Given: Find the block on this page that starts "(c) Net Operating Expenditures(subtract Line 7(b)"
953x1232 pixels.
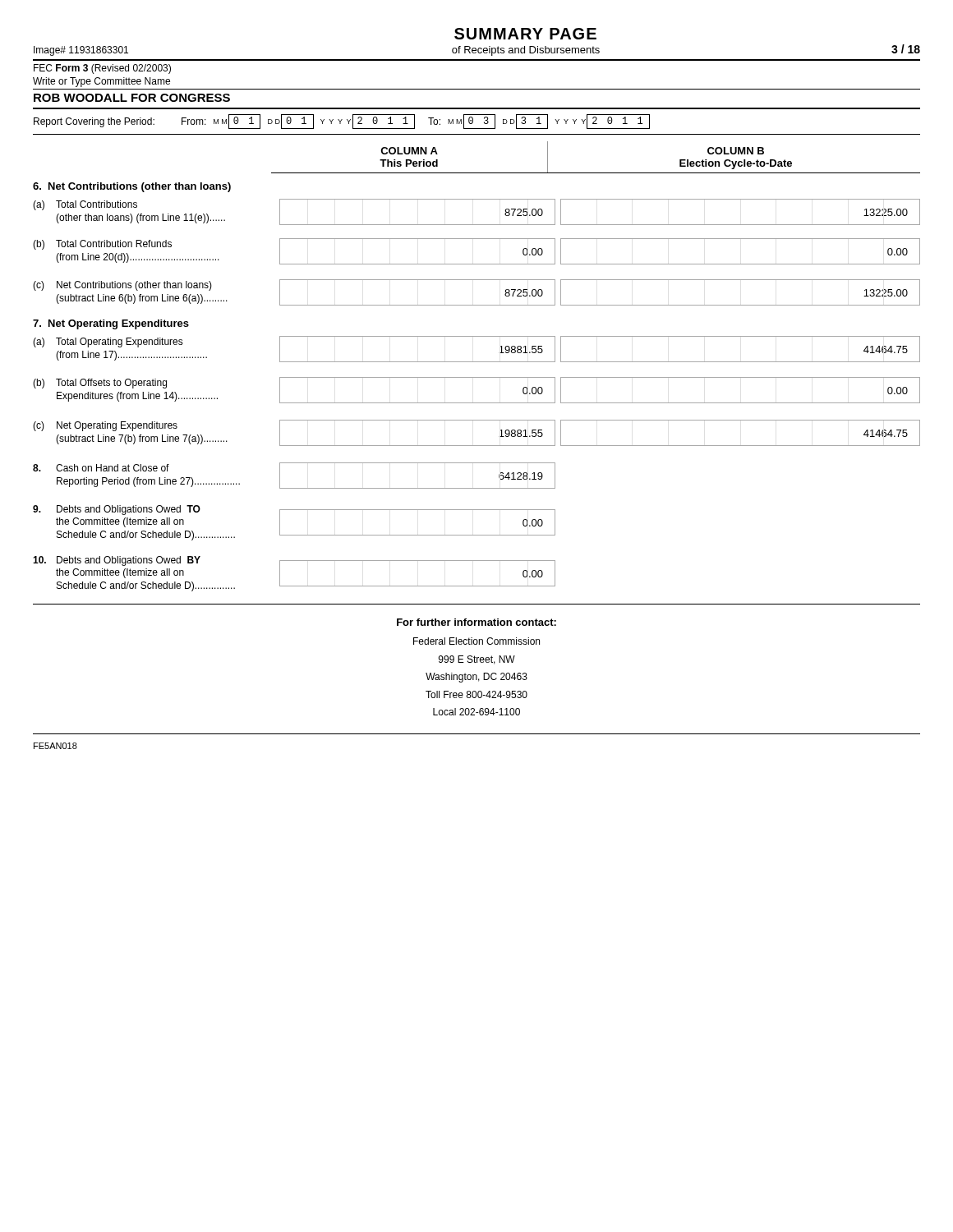Looking at the screenshot, I should [476, 433].
